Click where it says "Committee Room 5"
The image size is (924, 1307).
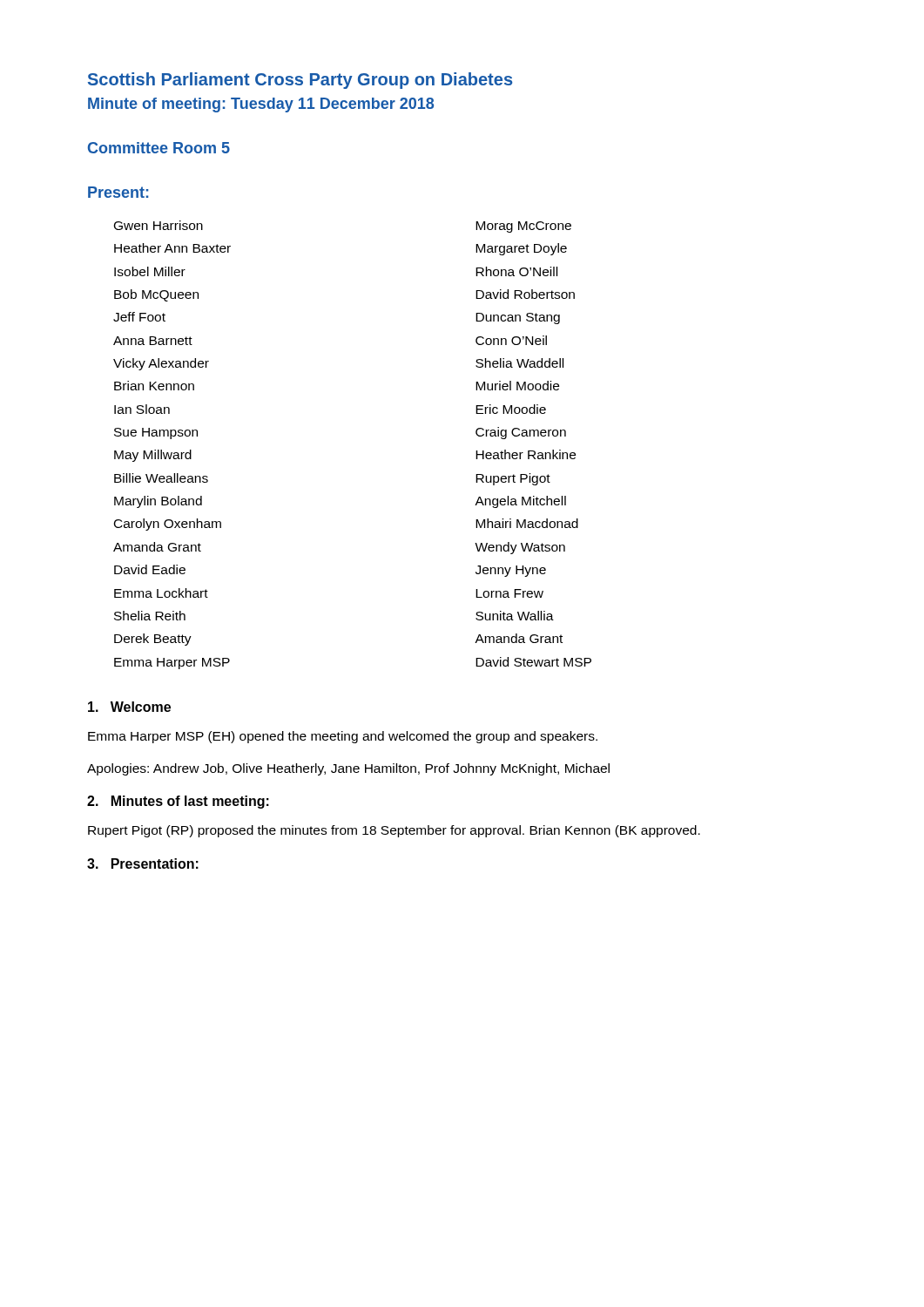[159, 149]
